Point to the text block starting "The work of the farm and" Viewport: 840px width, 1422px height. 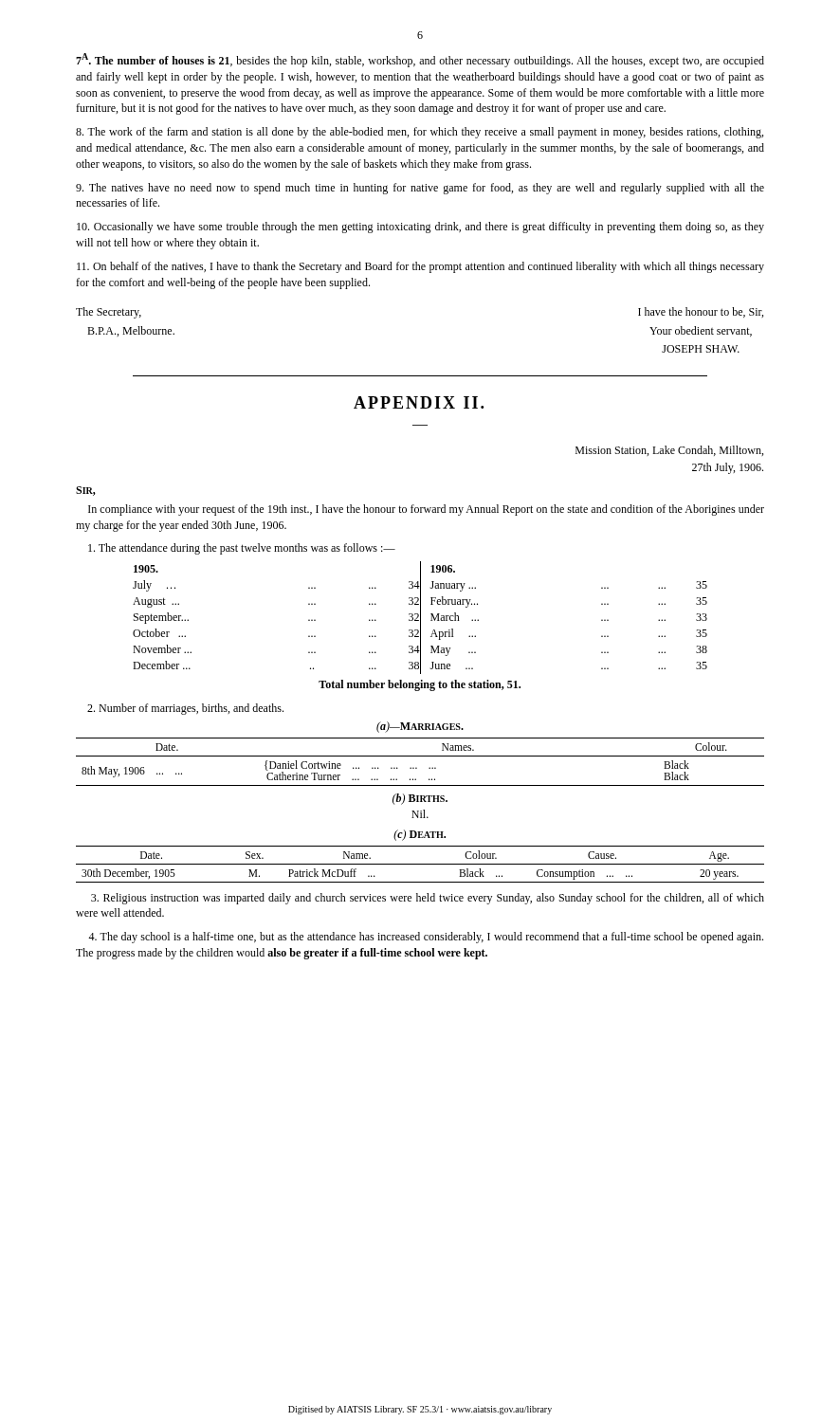tap(420, 148)
